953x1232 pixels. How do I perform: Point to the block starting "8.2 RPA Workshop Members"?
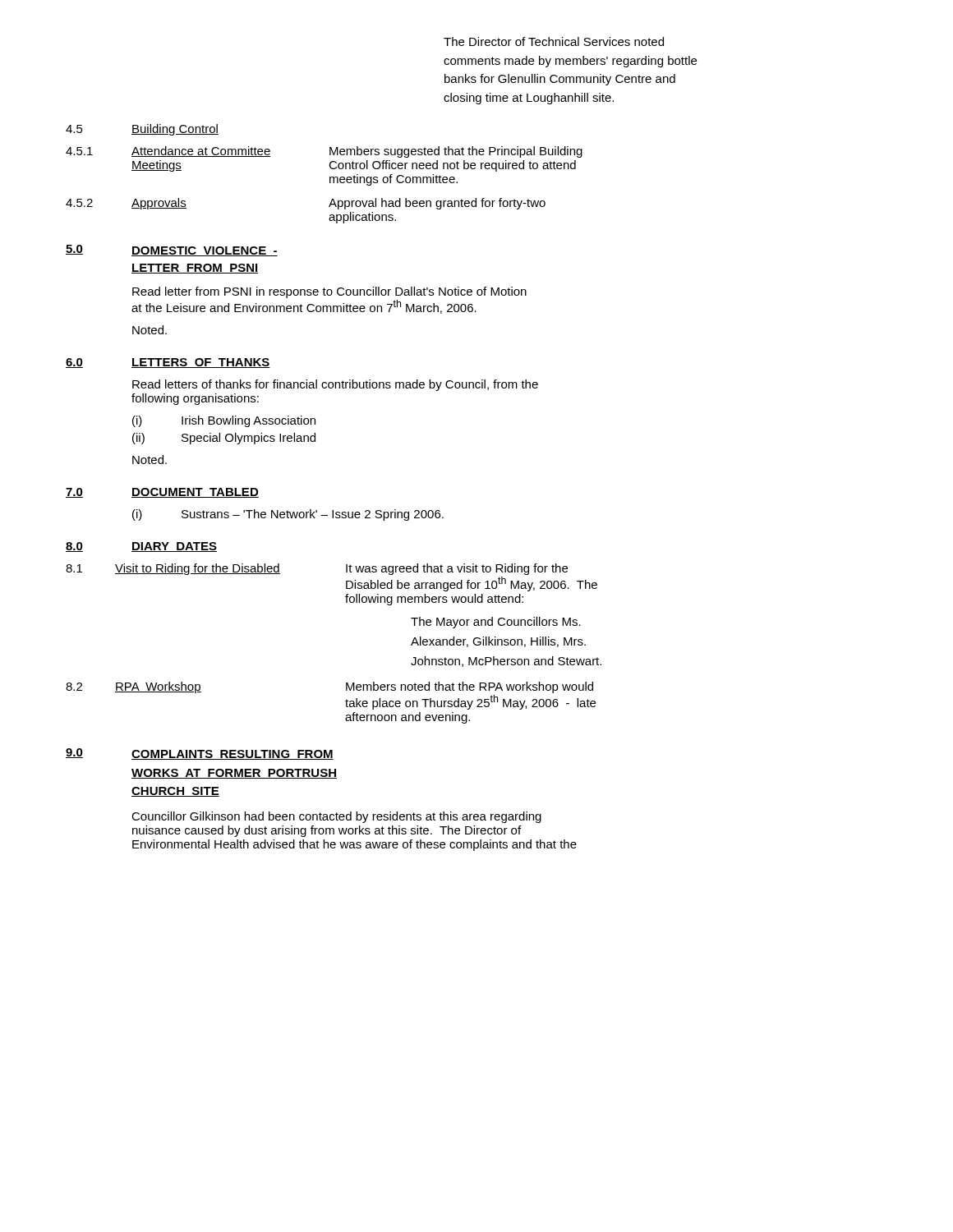tap(476, 701)
